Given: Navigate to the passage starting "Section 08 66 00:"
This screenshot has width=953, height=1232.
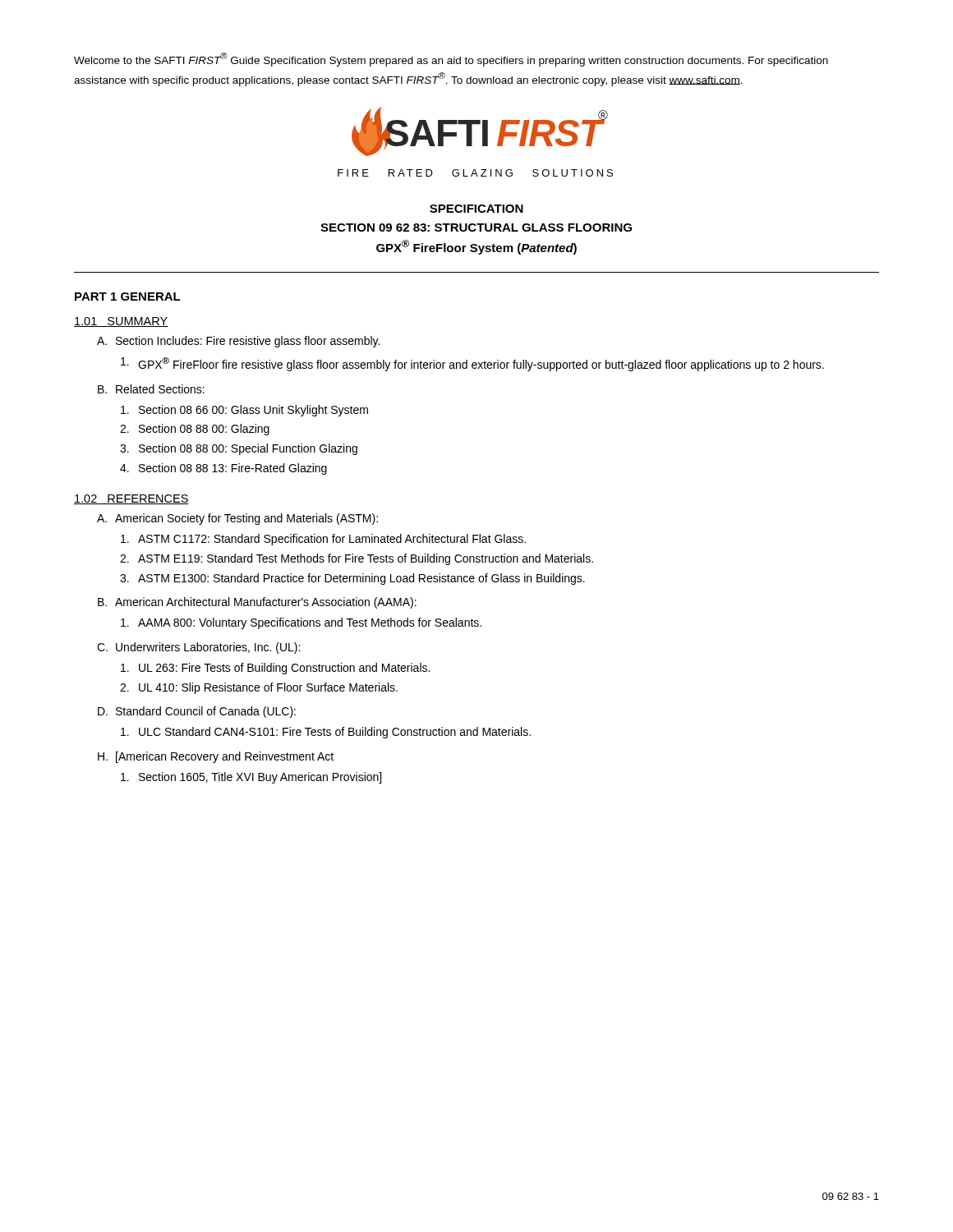Looking at the screenshot, I should [244, 410].
